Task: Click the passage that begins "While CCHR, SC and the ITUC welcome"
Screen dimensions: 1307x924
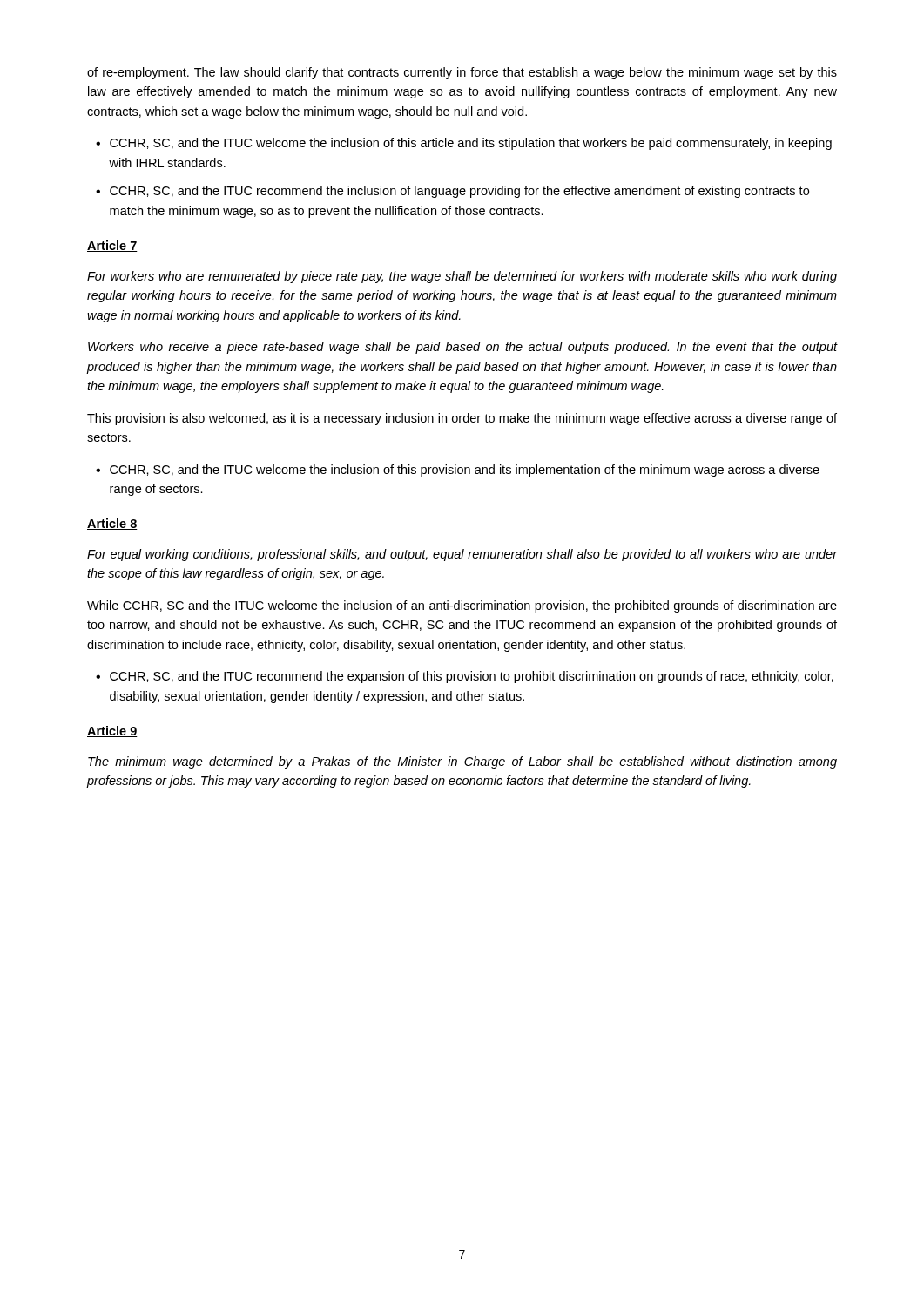Action: (462, 625)
